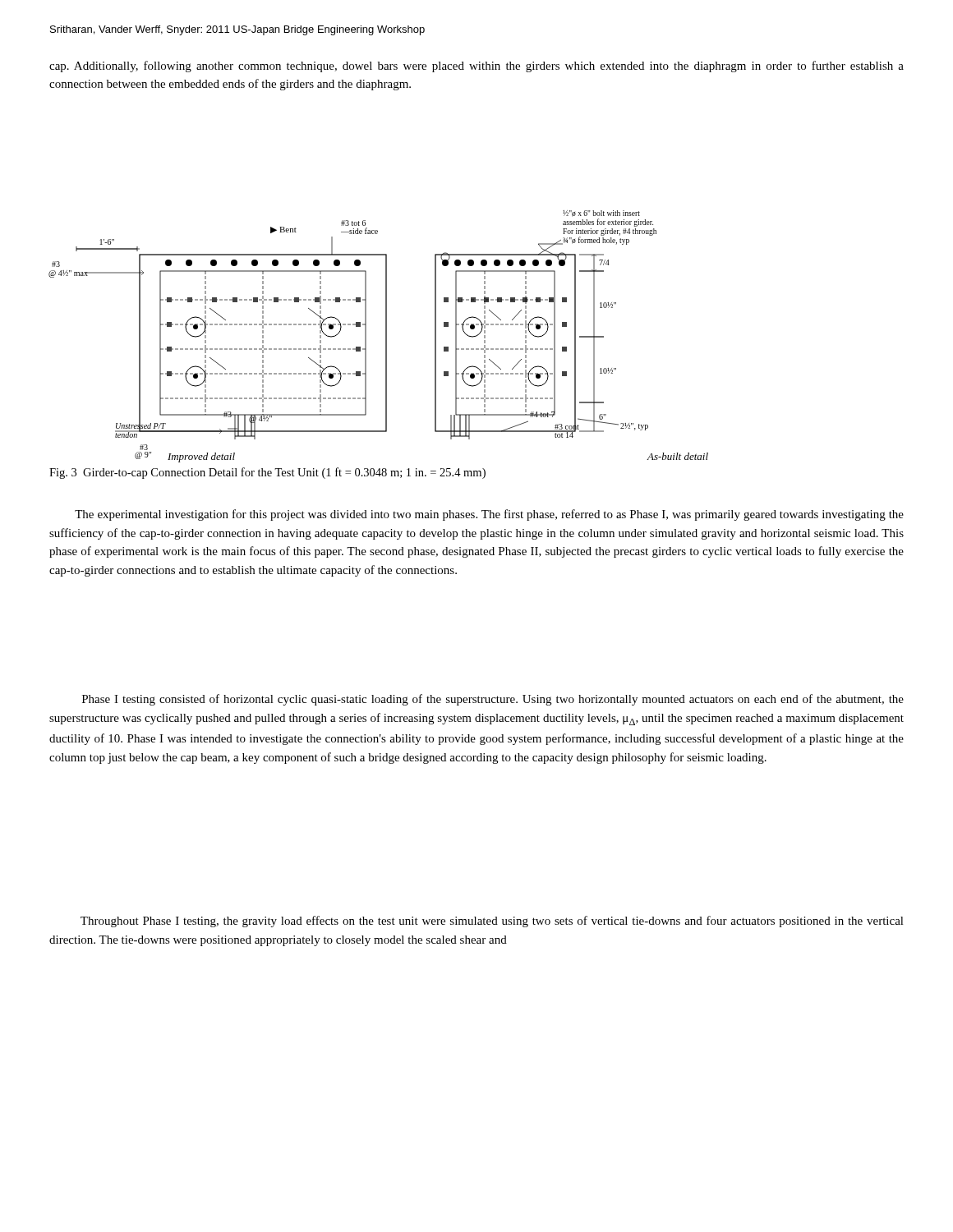Point to the region starting "Throughout Phase I testing, the gravity load"
Screen dimensions: 1232x953
(476, 930)
